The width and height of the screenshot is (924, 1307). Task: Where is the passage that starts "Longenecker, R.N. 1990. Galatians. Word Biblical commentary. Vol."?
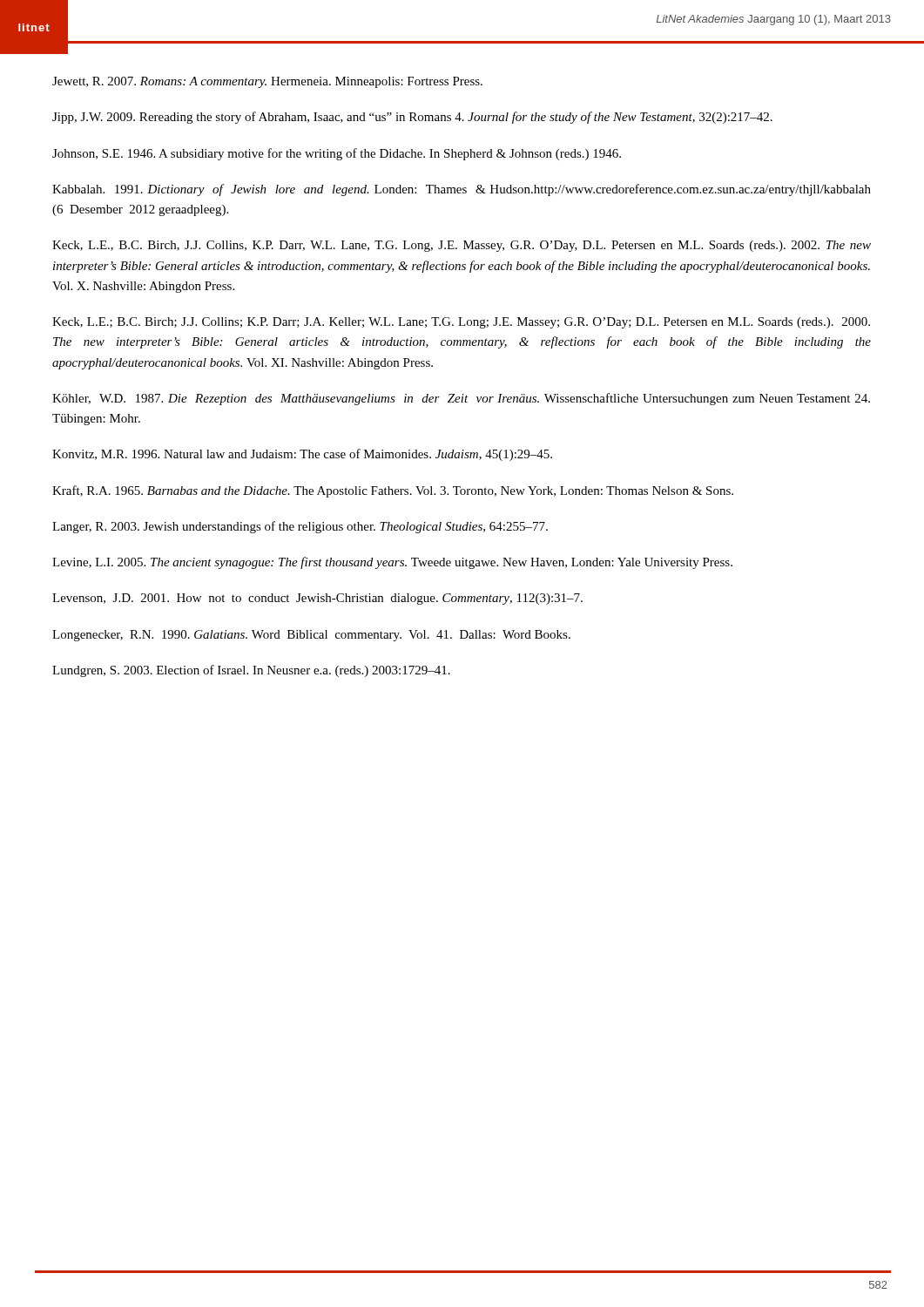(312, 634)
